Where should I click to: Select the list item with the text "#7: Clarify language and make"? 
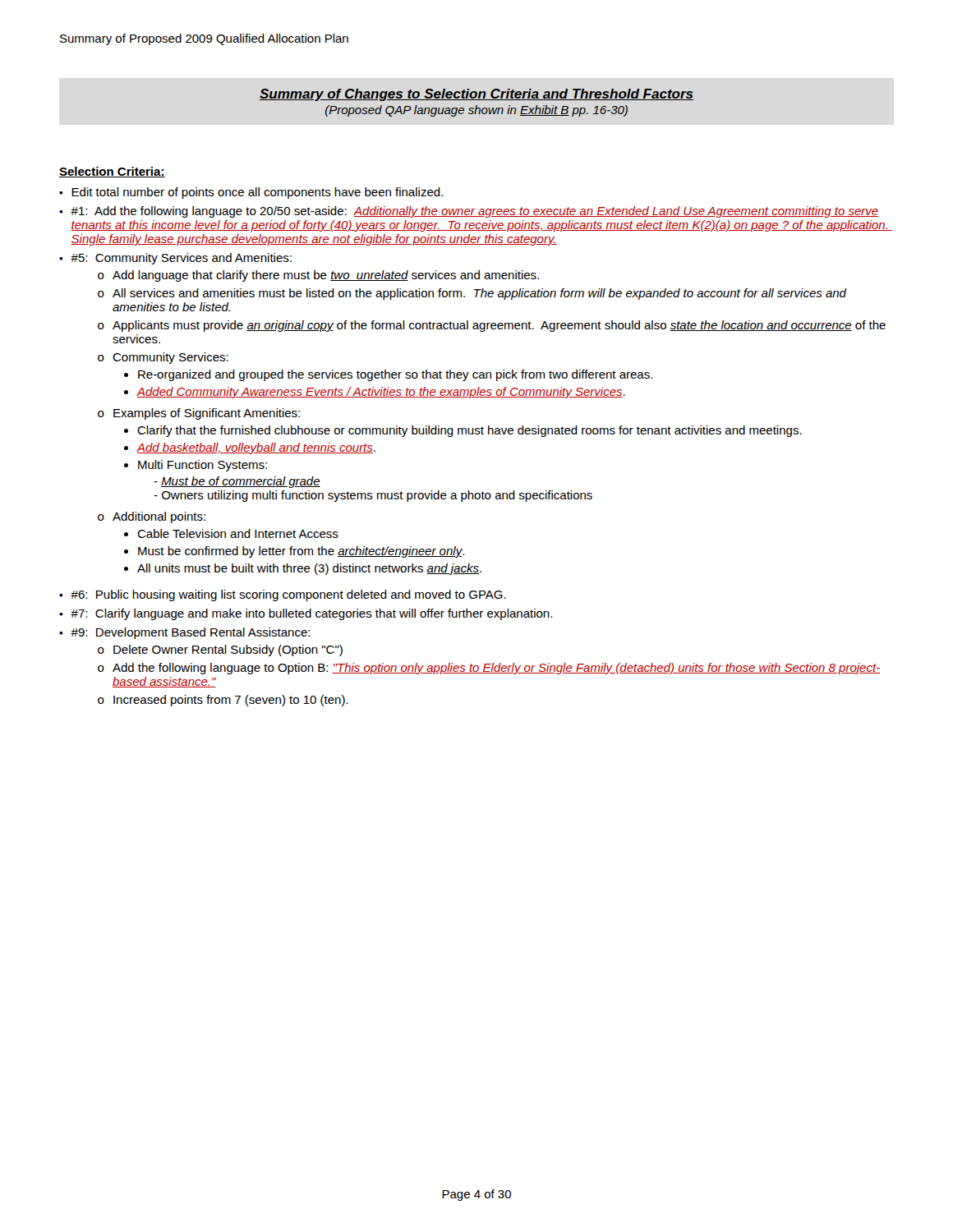pos(483,613)
